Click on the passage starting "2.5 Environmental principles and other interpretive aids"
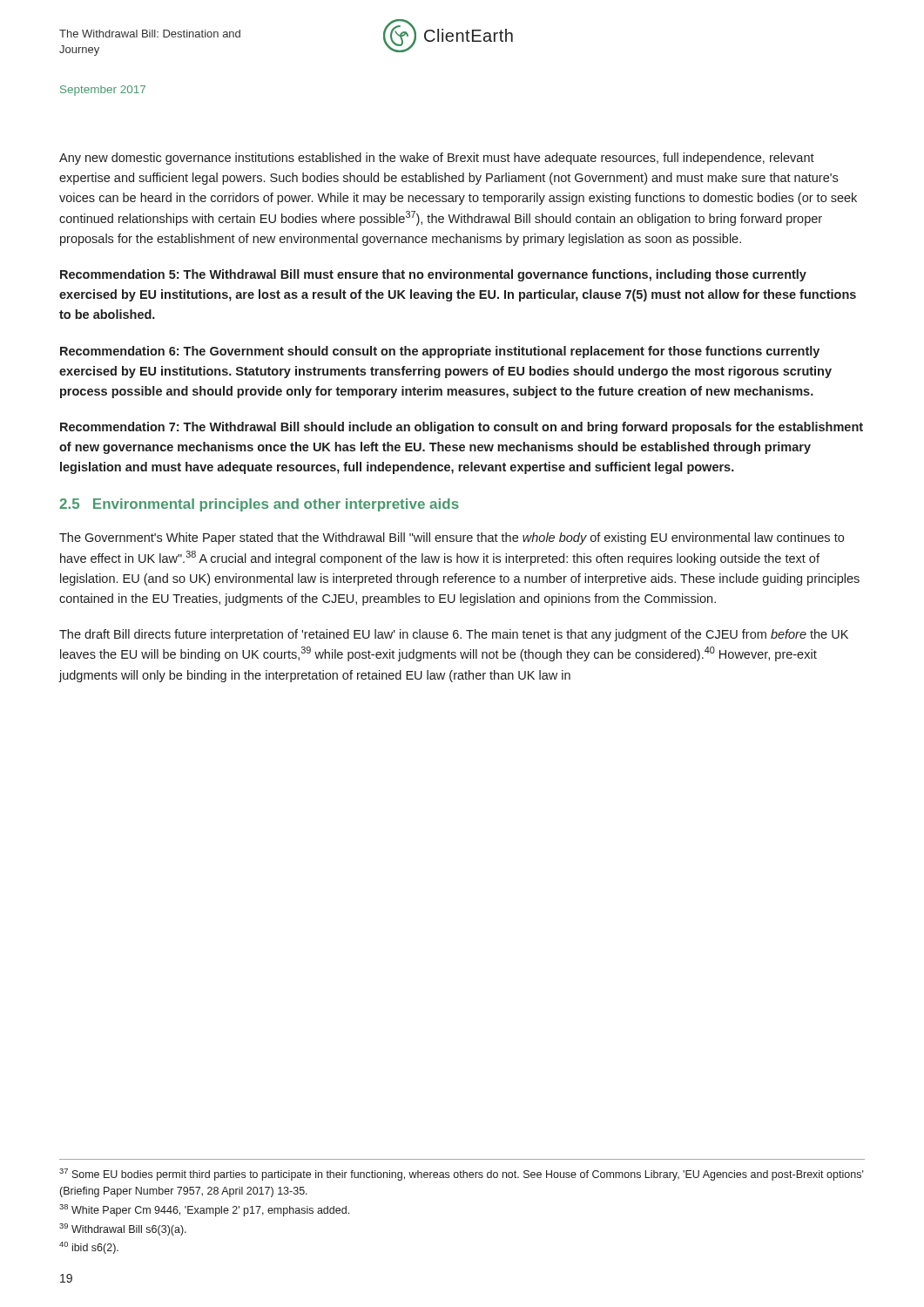This screenshot has width=924, height=1307. 259,504
